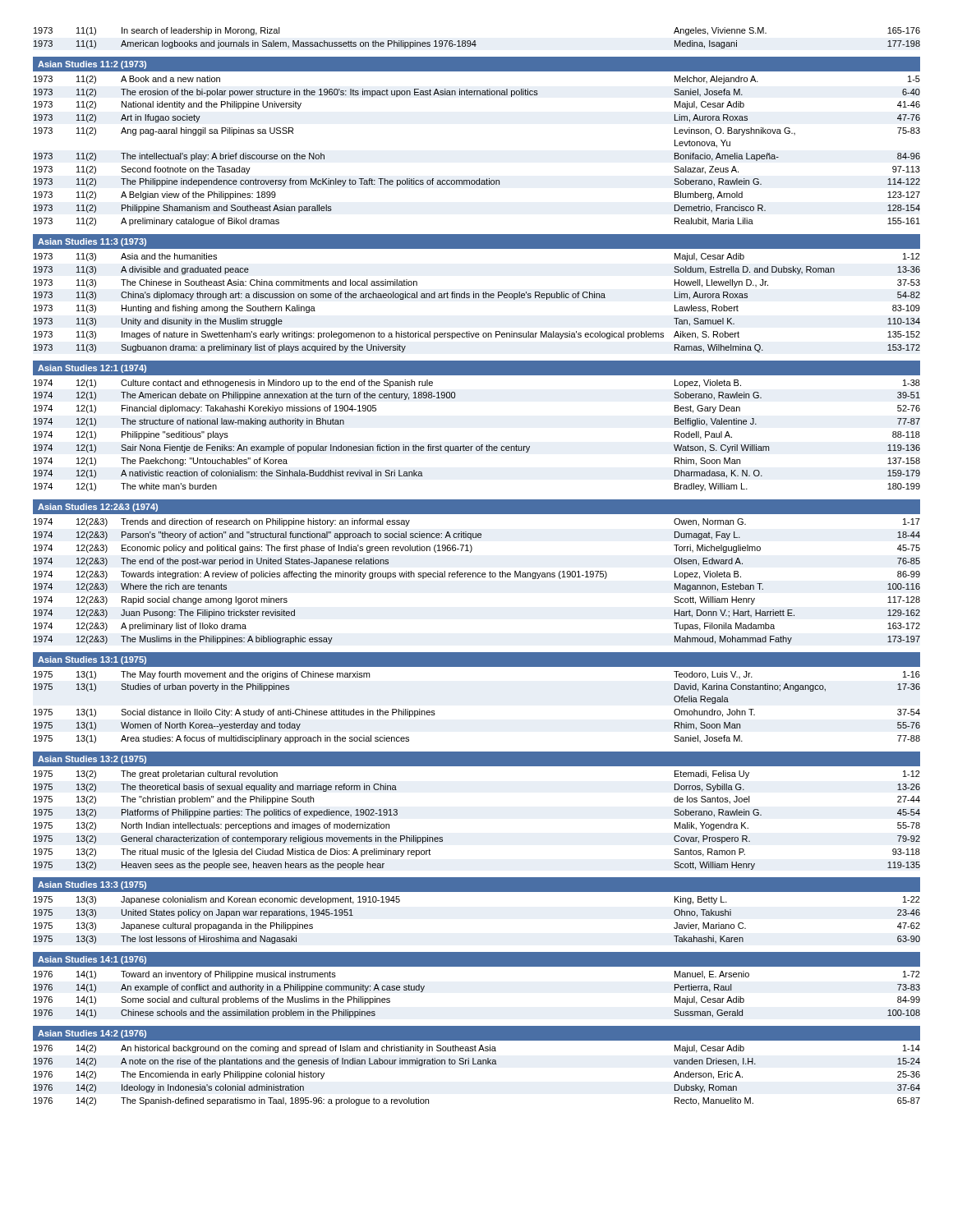Click on the region starting "Asian Studies 13:2 (1975)"
The width and height of the screenshot is (953, 1232).
click(476, 759)
